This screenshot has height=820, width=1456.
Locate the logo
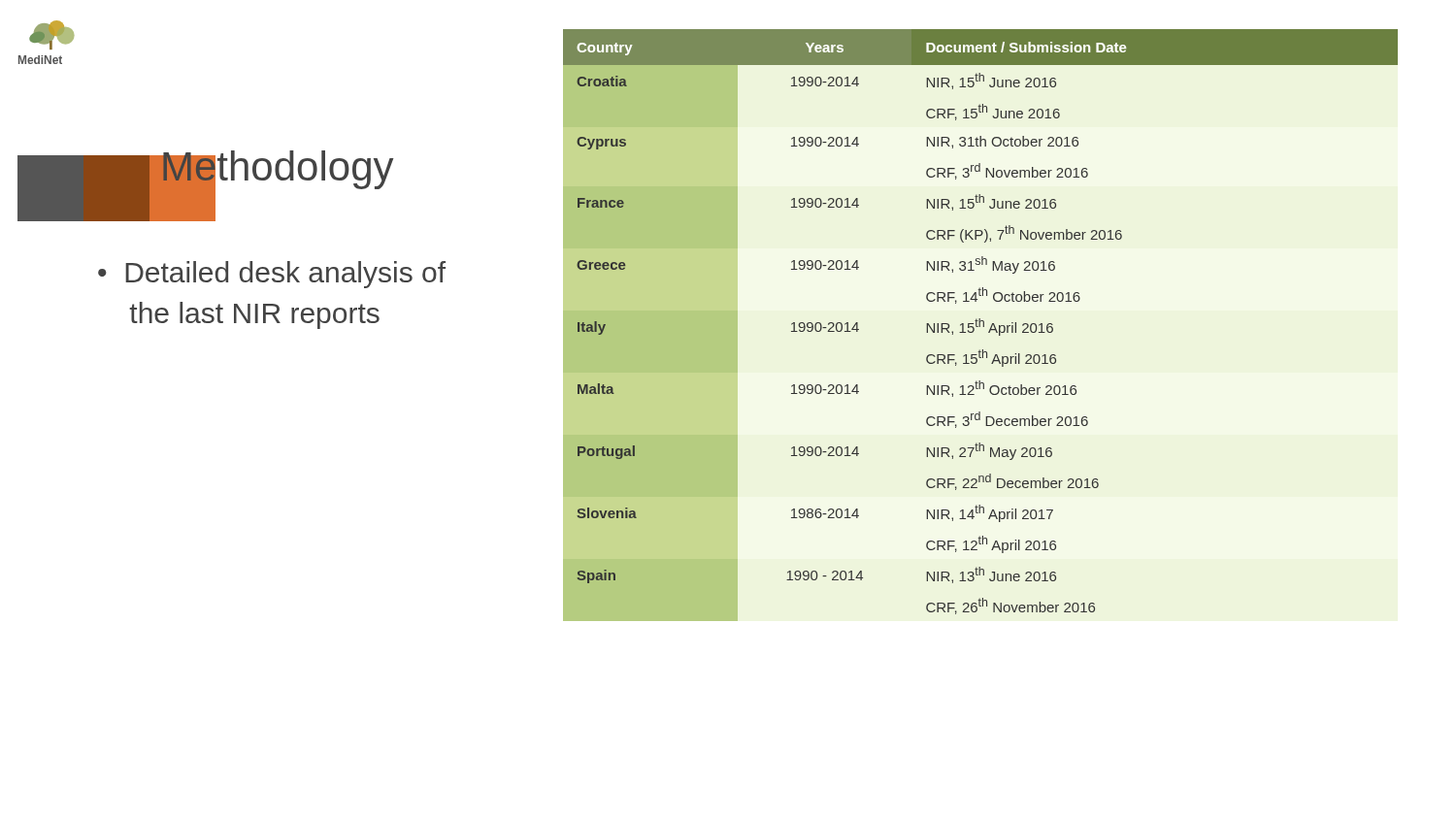coord(71,49)
